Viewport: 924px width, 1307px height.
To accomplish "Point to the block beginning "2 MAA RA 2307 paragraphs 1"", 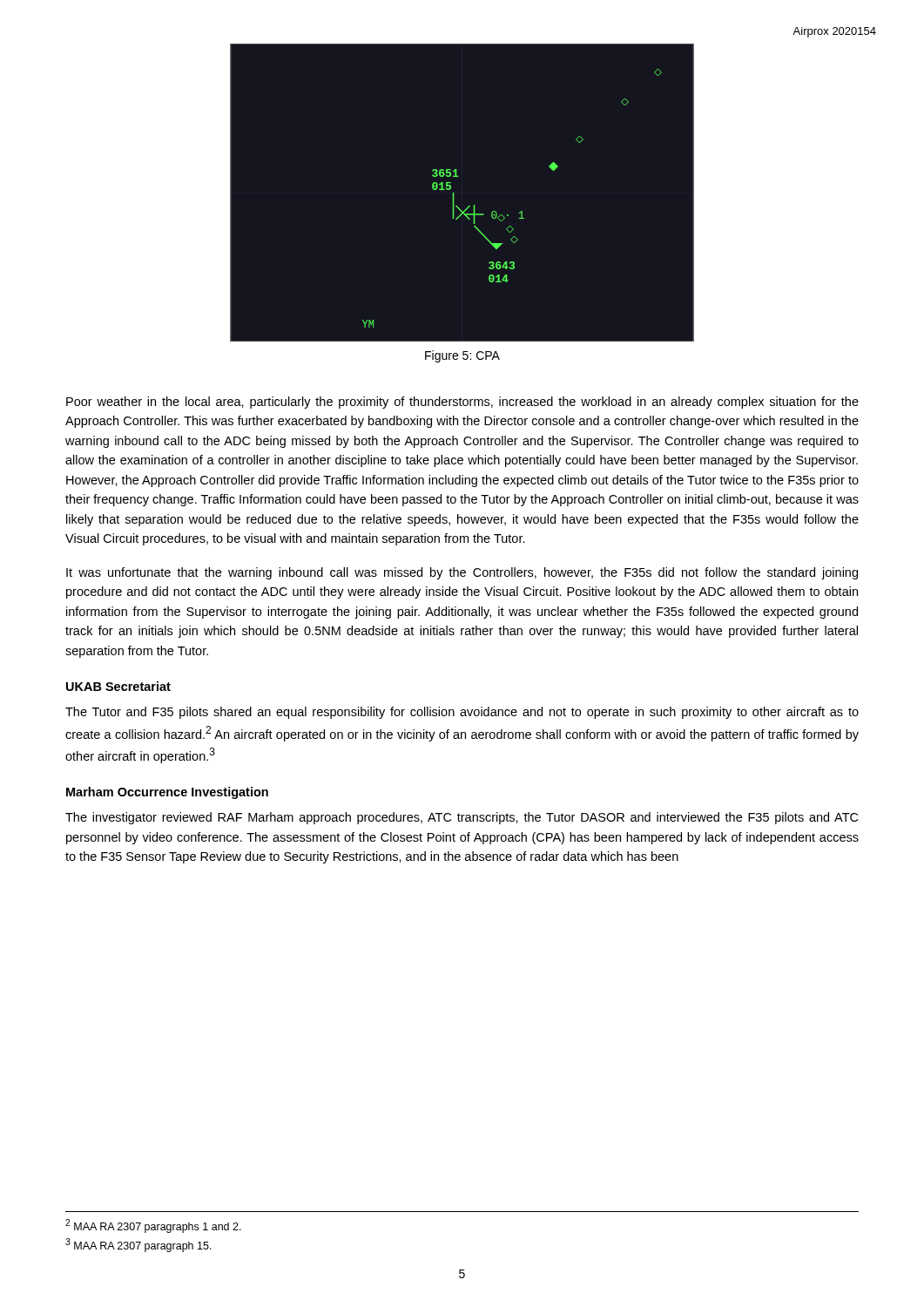I will point(153,1226).
